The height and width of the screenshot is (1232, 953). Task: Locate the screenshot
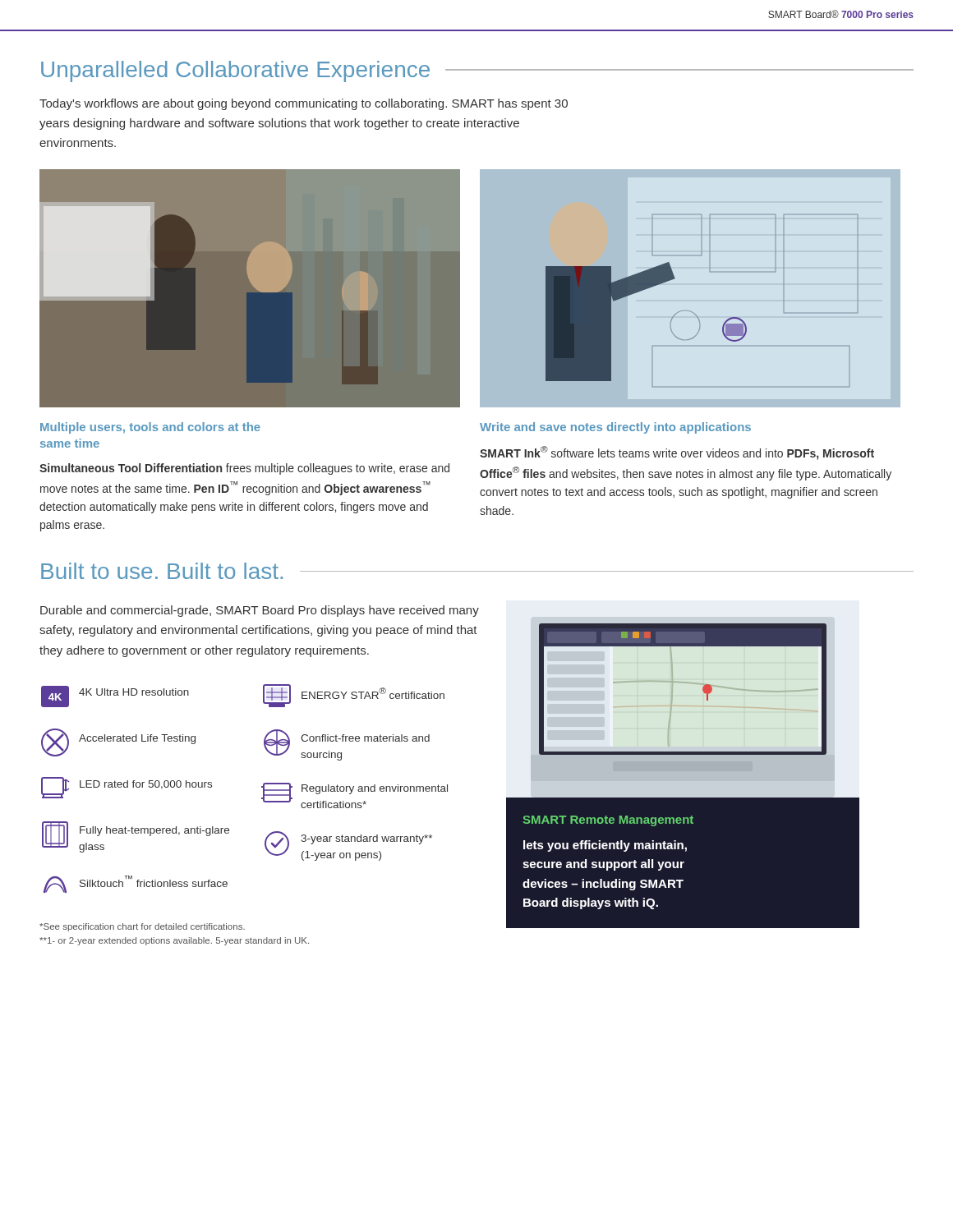click(683, 699)
